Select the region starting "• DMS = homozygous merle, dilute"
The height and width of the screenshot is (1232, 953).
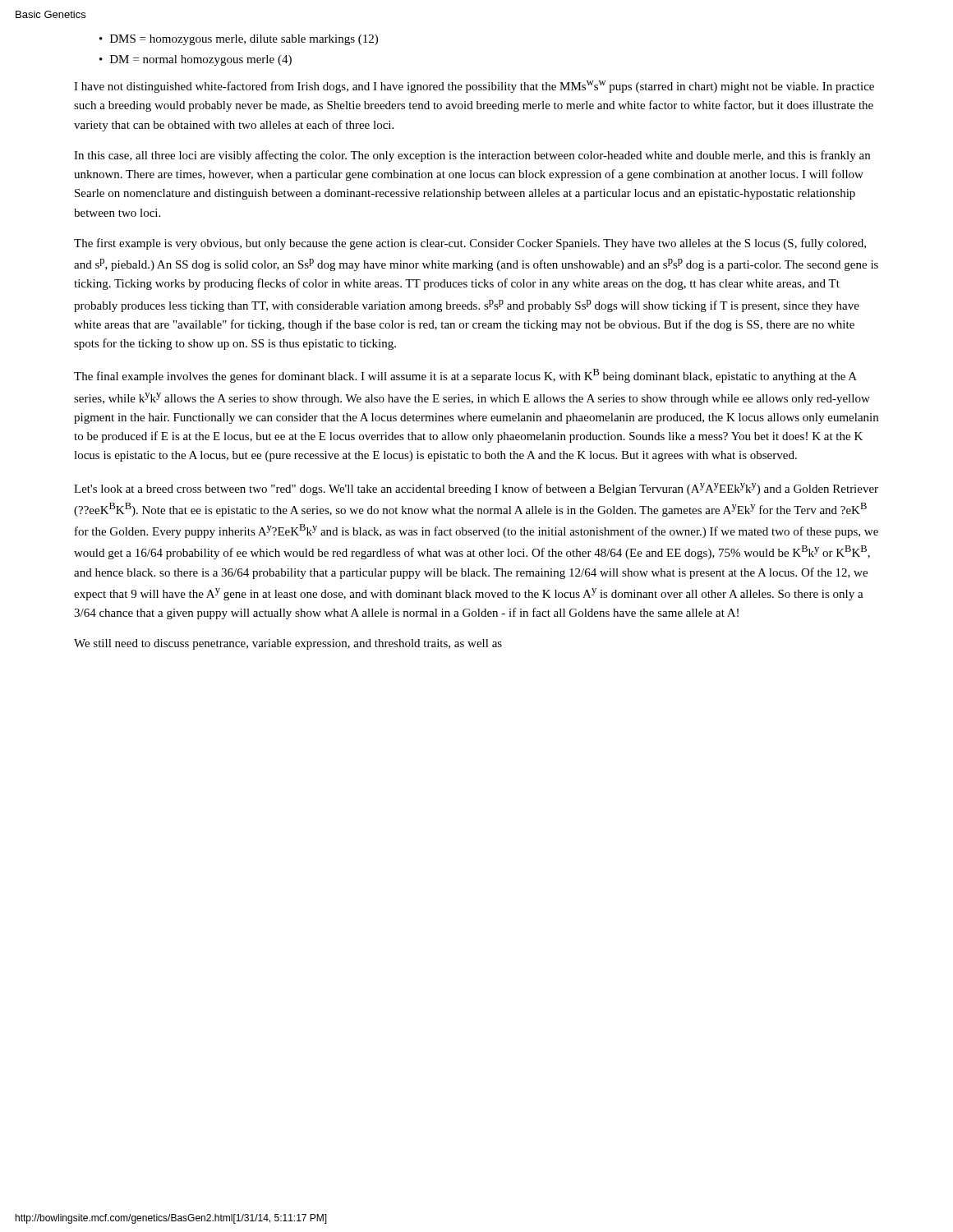pyautogui.click(x=239, y=39)
